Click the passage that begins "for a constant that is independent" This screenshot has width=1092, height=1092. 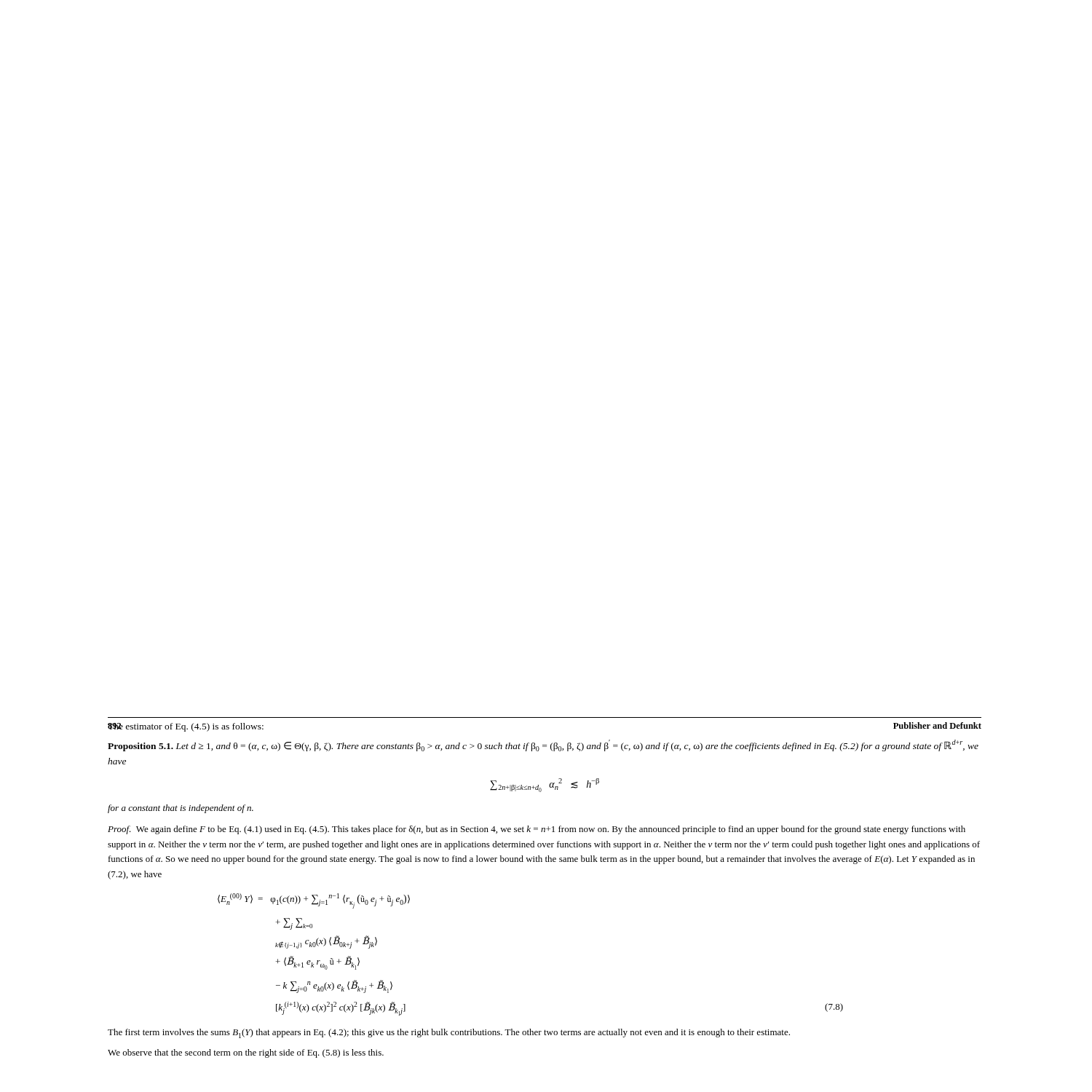[x=181, y=808]
